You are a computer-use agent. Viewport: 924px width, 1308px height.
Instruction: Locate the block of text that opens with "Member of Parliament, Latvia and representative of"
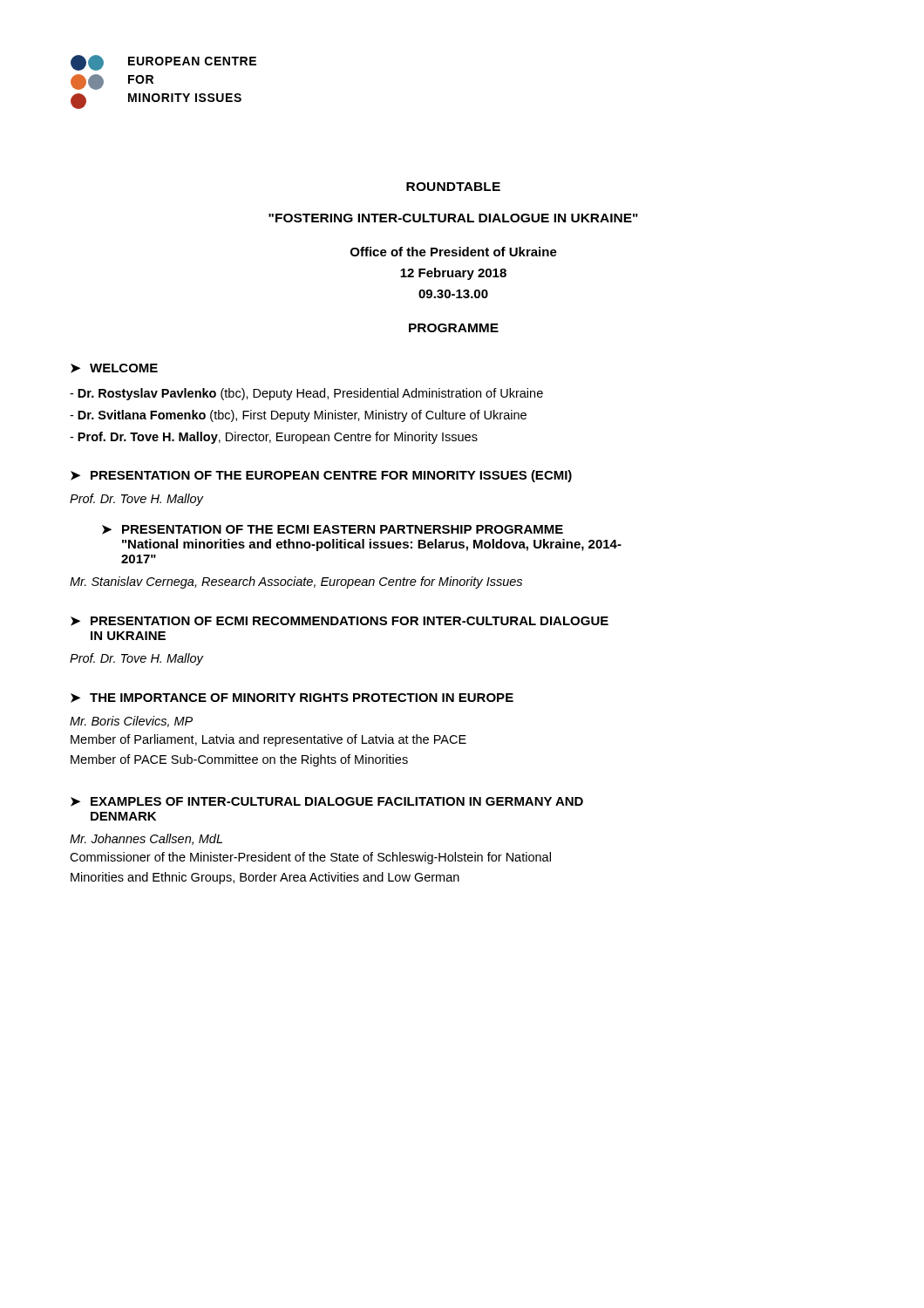tap(268, 749)
